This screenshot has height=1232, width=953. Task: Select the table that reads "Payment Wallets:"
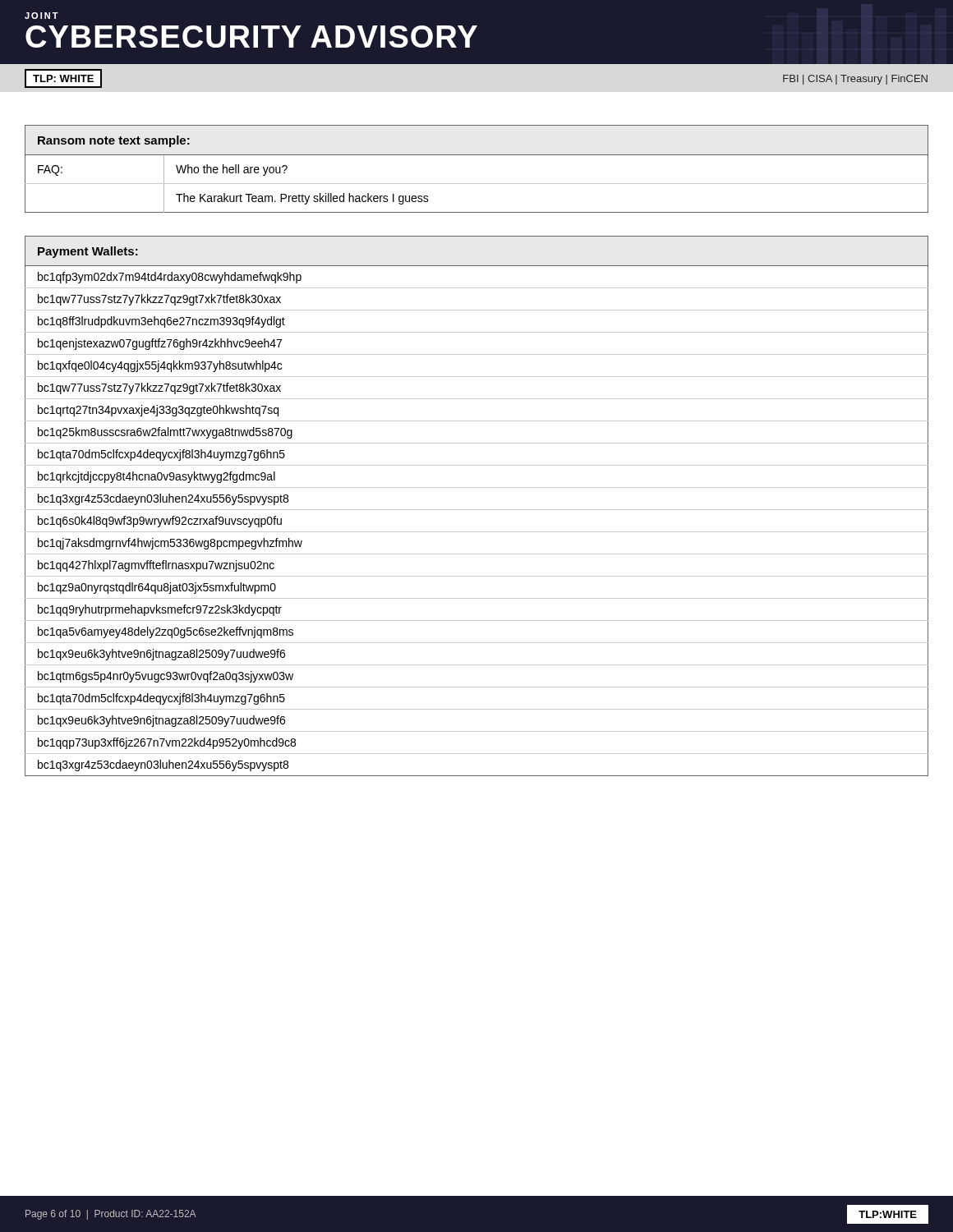(x=476, y=506)
